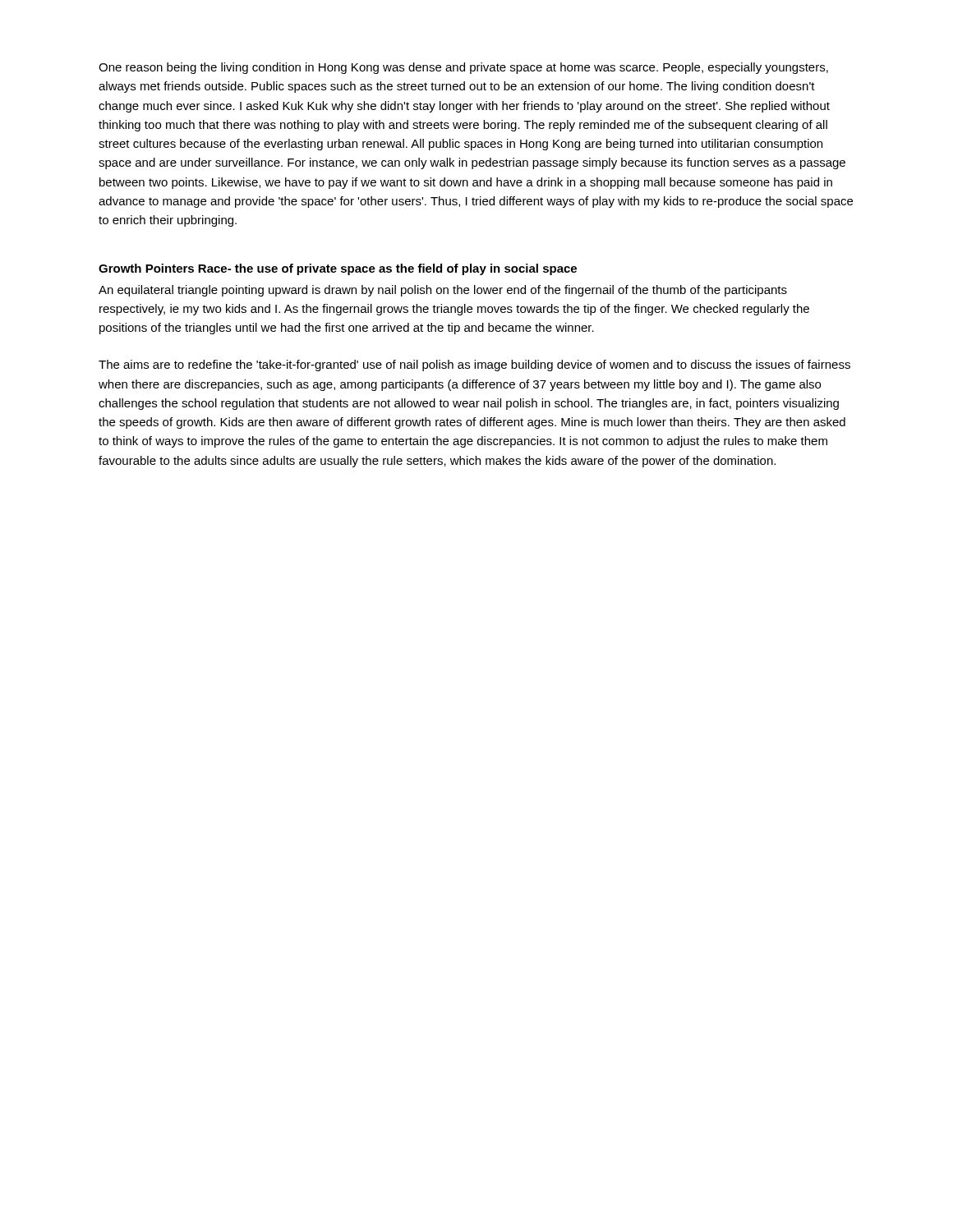
Task: Locate the text block with the text "One reason being the living condition in"
Action: pyautogui.click(x=476, y=143)
